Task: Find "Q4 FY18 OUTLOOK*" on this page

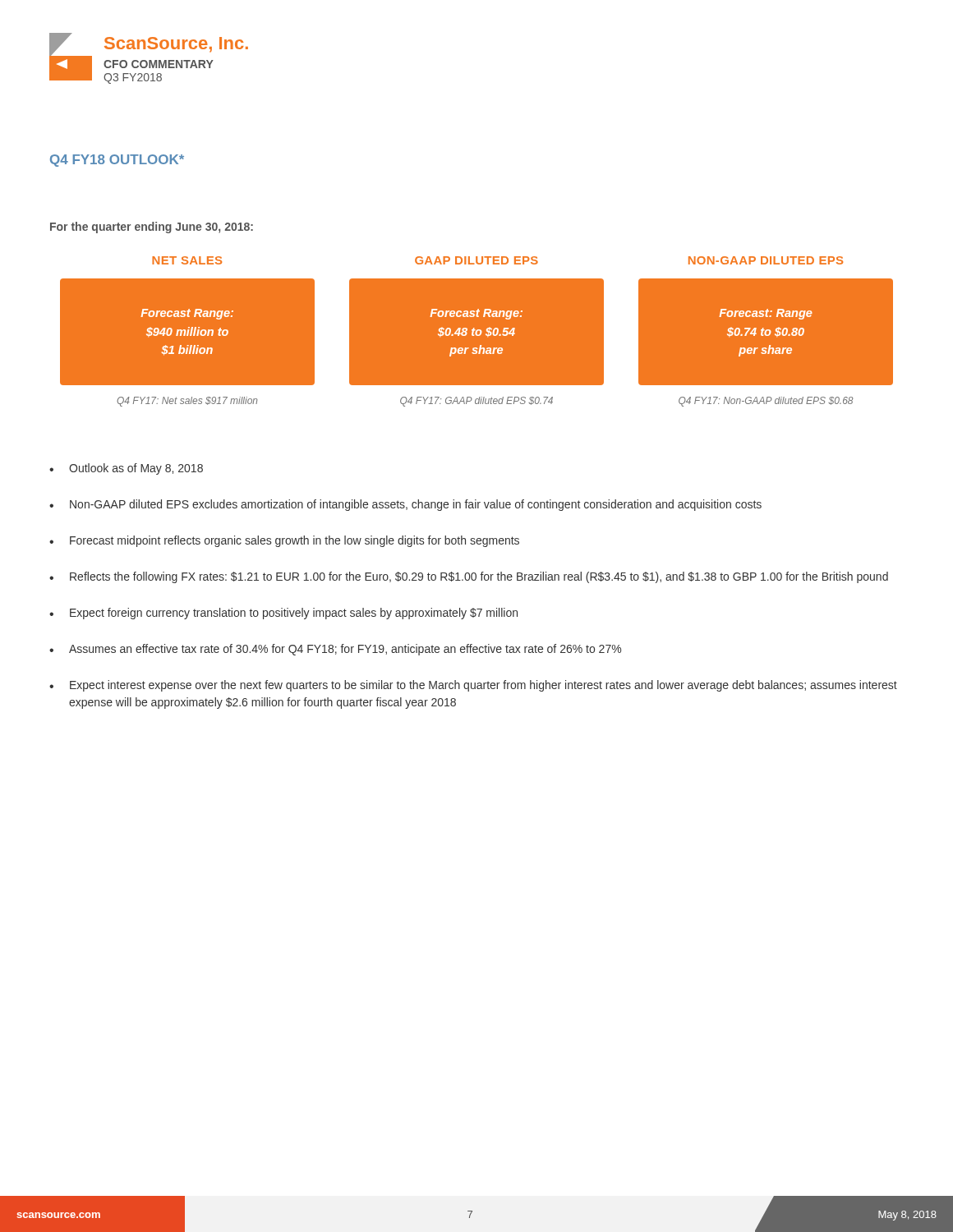Action: [117, 160]
